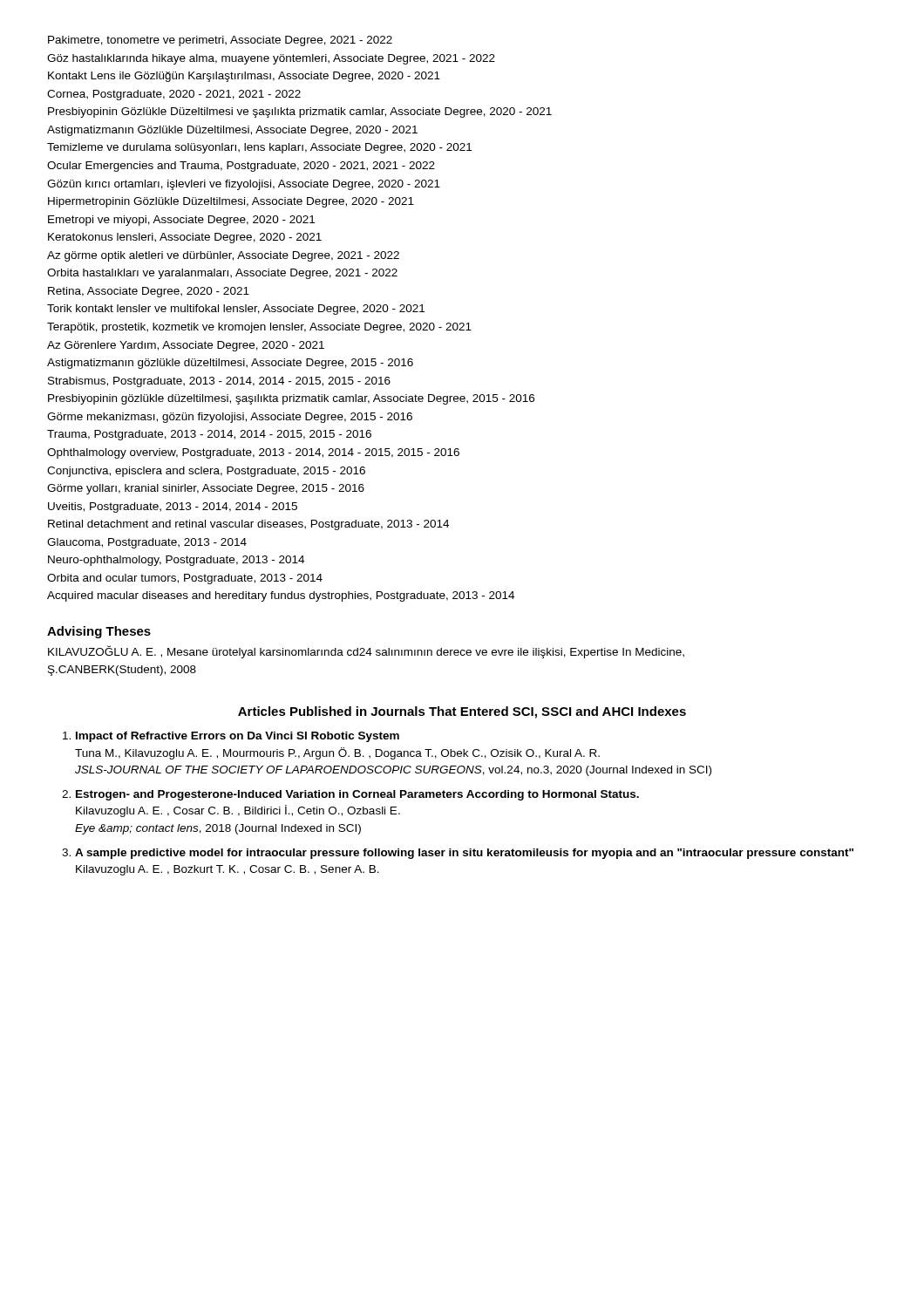The image size is (924, 1308).
Task: Click on the block starting "Articles Published in Journals That"
Action: (462, 711)
